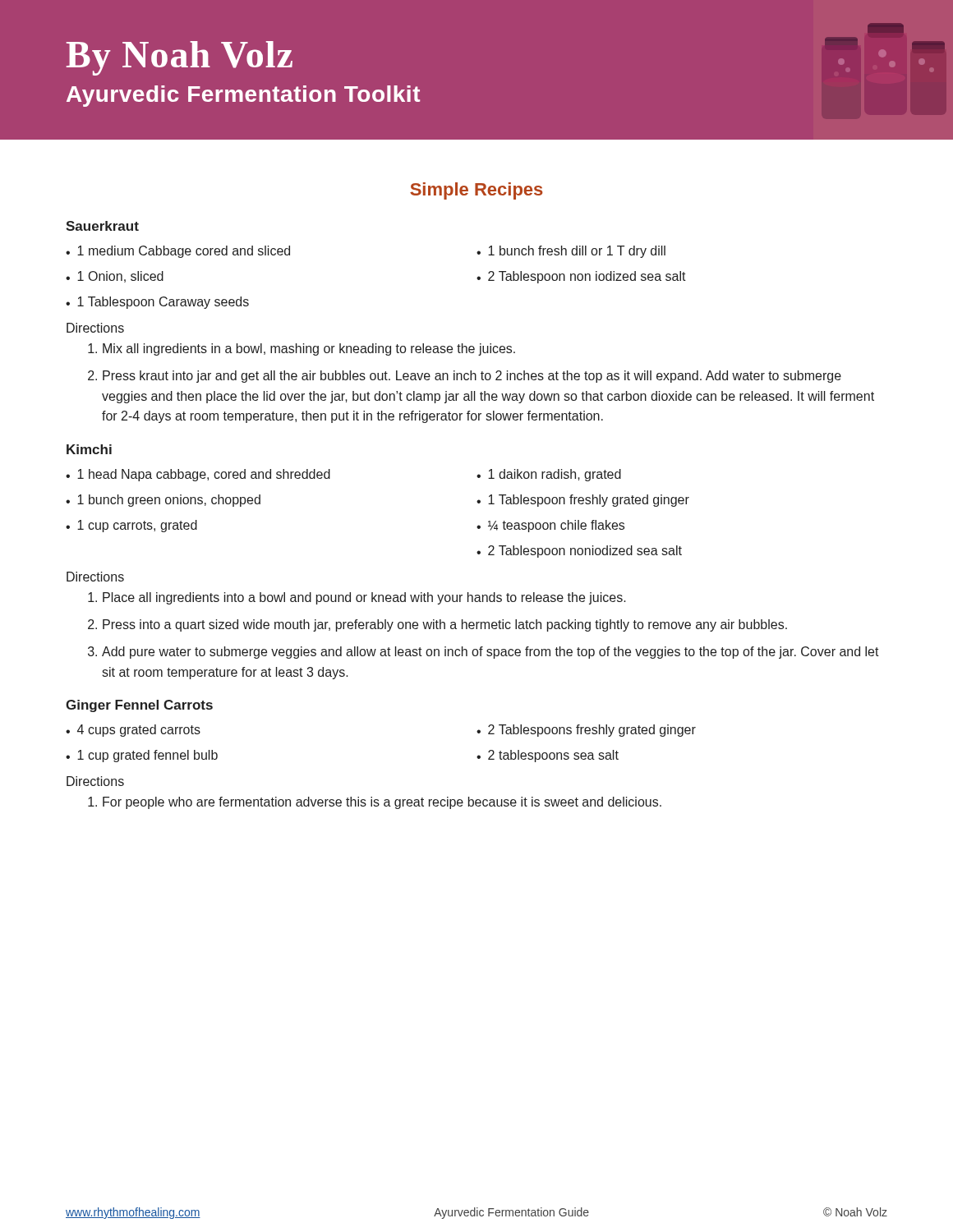Point to the block beginning "Mix all ingredients in"

tap(309, 349)
